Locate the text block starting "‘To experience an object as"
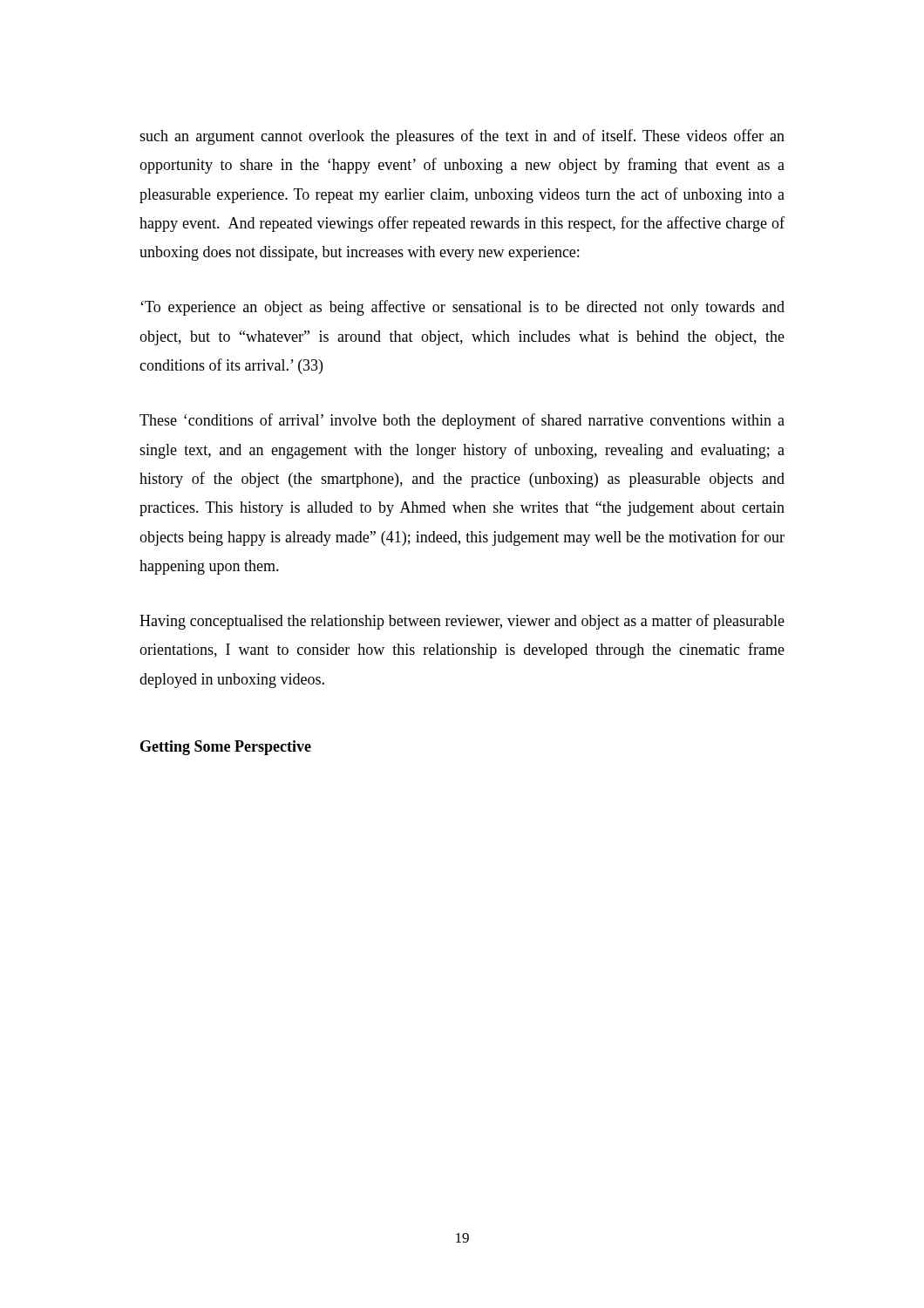This screenshot has width=924, height=1308. coord(462,336)
